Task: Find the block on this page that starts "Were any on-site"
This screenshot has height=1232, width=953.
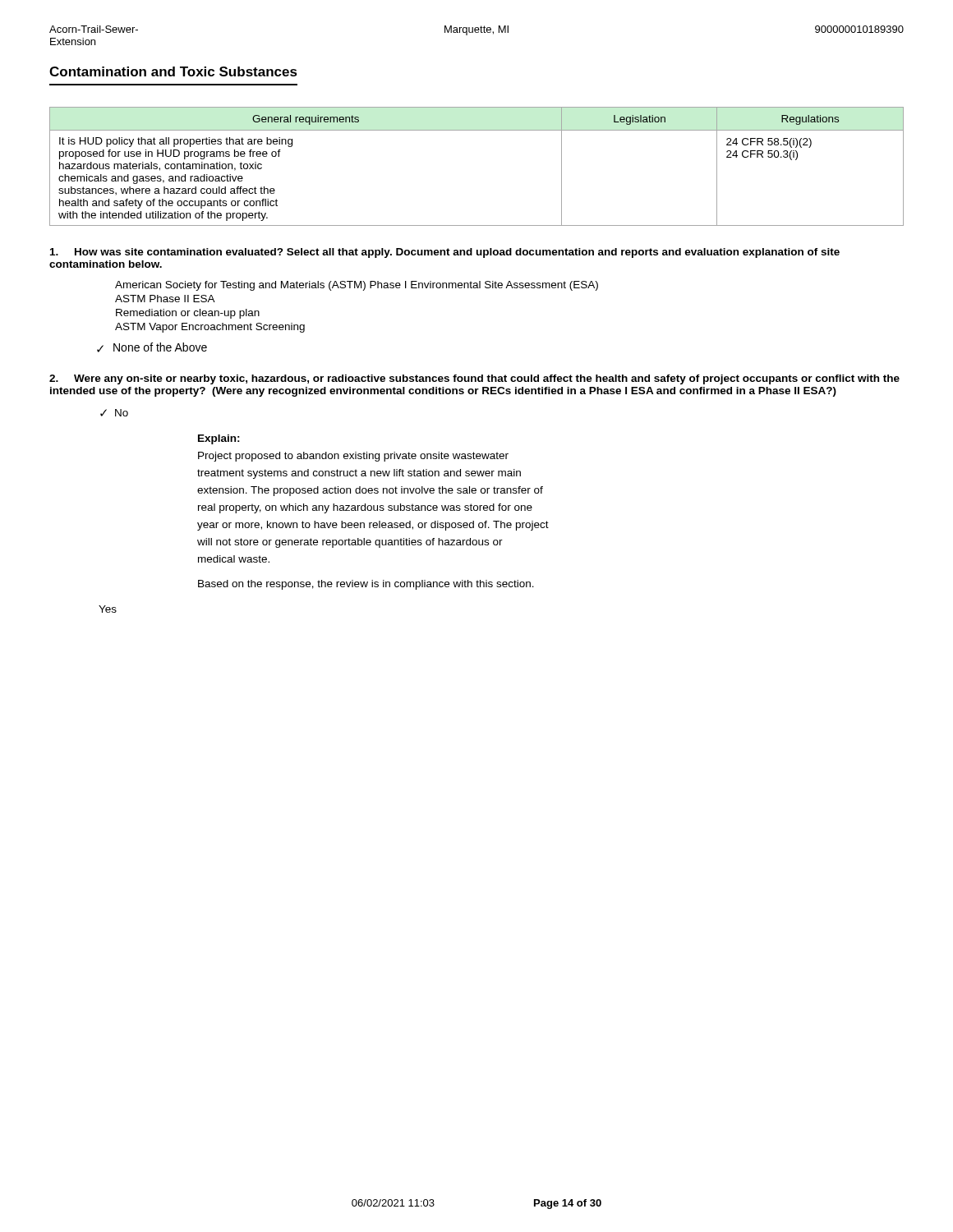Action: coord(474,384)
